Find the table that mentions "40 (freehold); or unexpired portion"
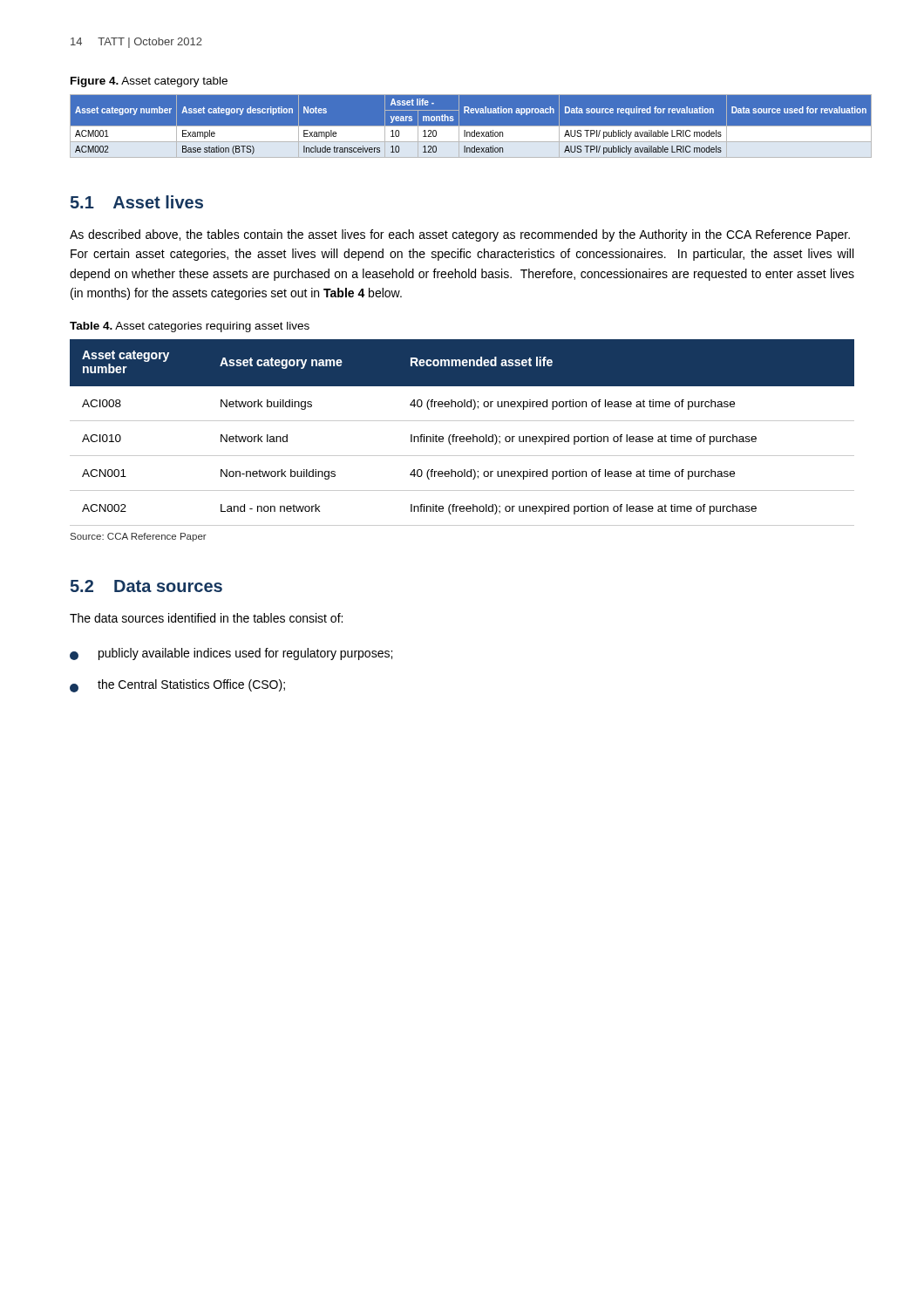924x1308 pixels. (462, 432)
